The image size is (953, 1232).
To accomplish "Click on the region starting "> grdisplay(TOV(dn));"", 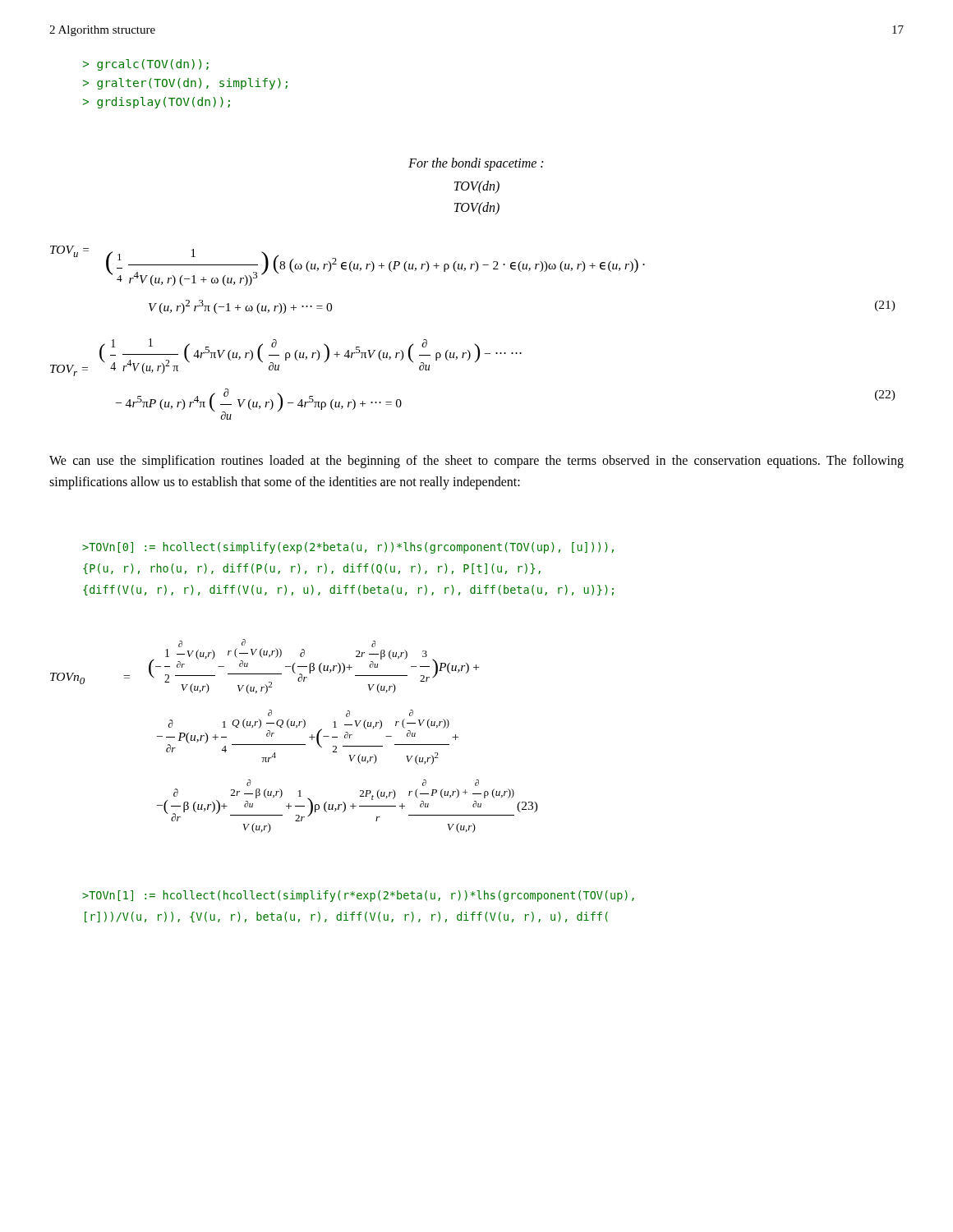I will click(x=157, y=102).
